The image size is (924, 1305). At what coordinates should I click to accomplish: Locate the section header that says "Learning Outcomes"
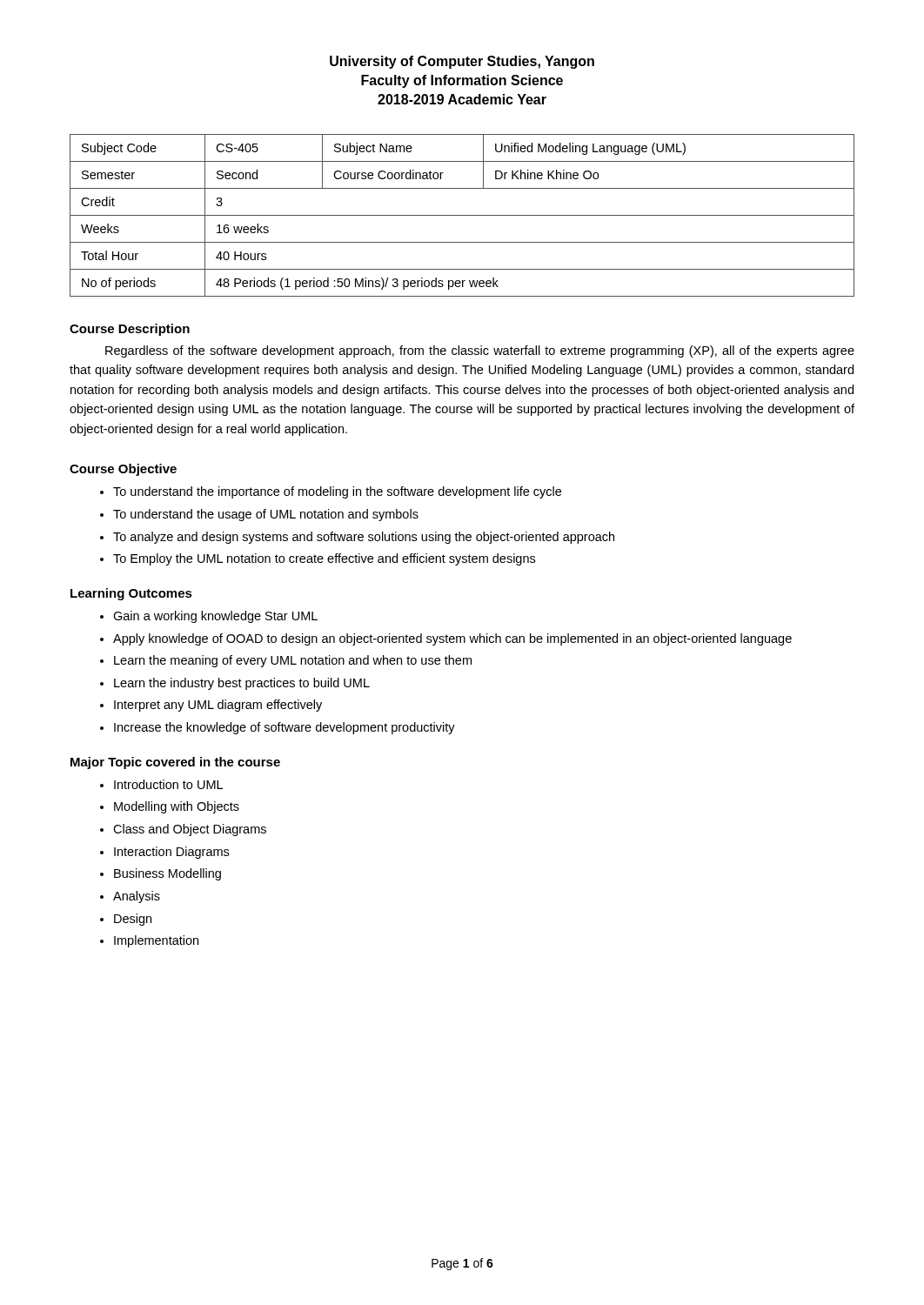click(x=131, y=593)
